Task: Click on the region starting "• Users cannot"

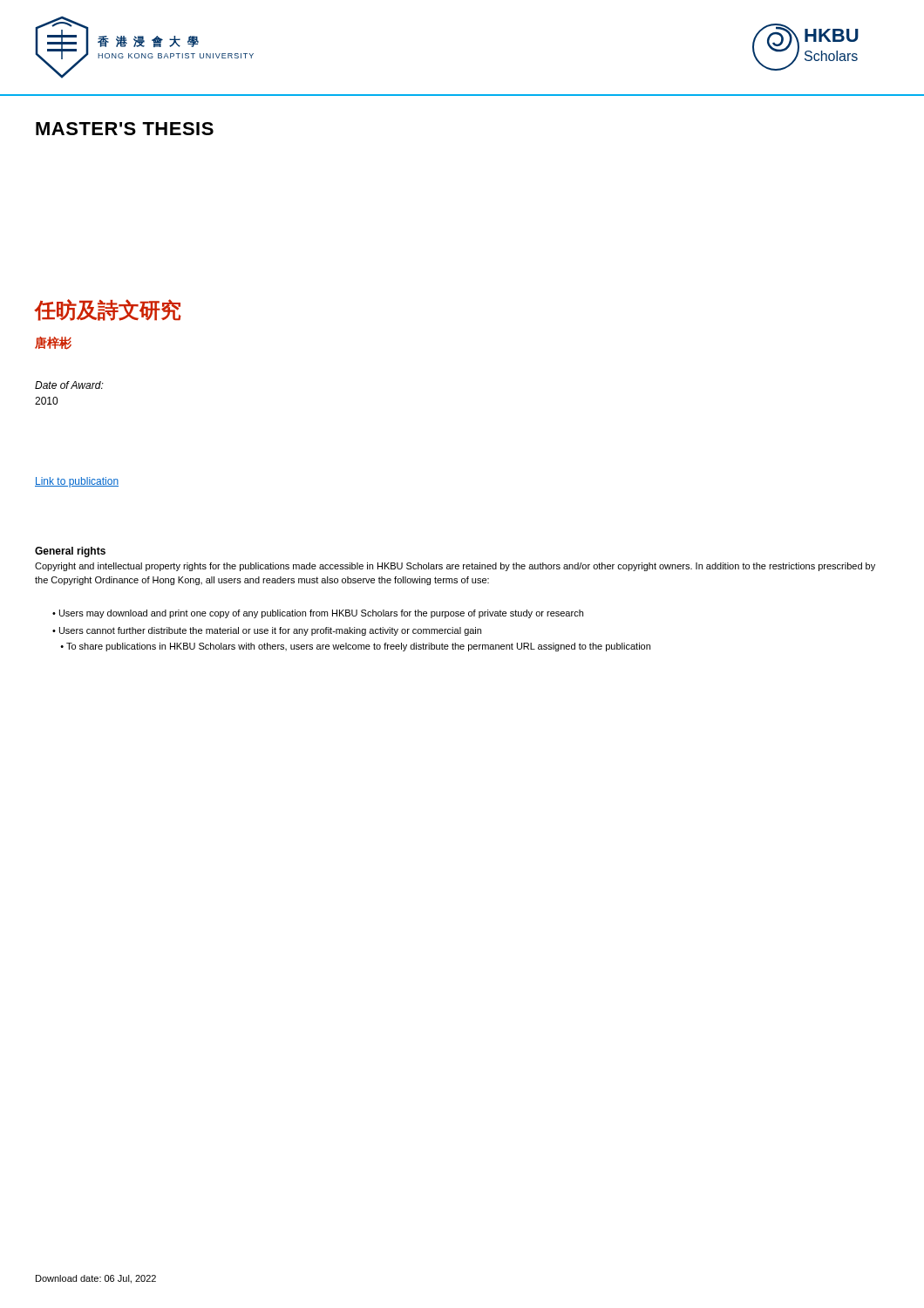Action: click(x=267, y=630)
